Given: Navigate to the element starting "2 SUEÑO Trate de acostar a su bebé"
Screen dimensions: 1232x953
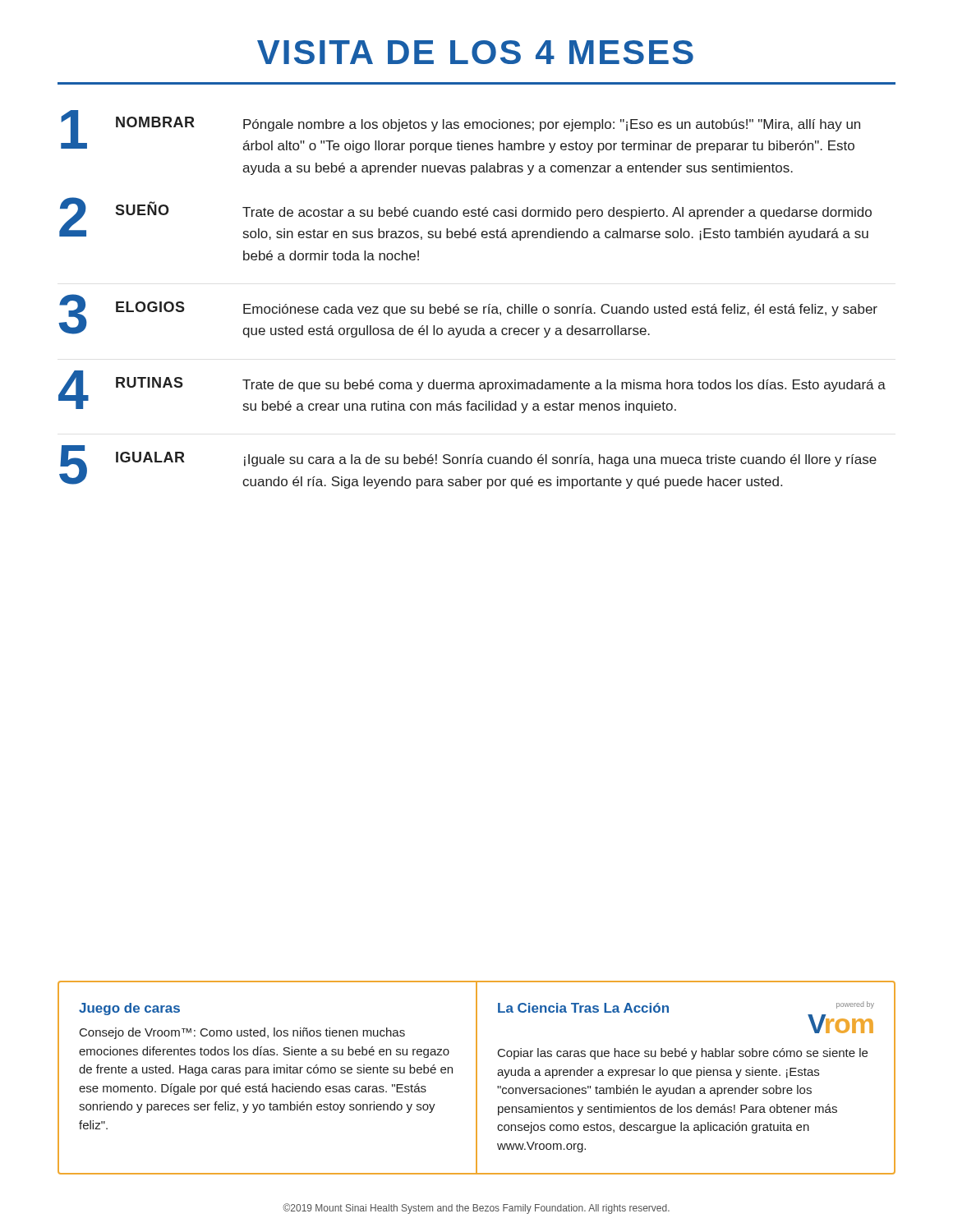Looking at the screenshot, I should [476, 231].
